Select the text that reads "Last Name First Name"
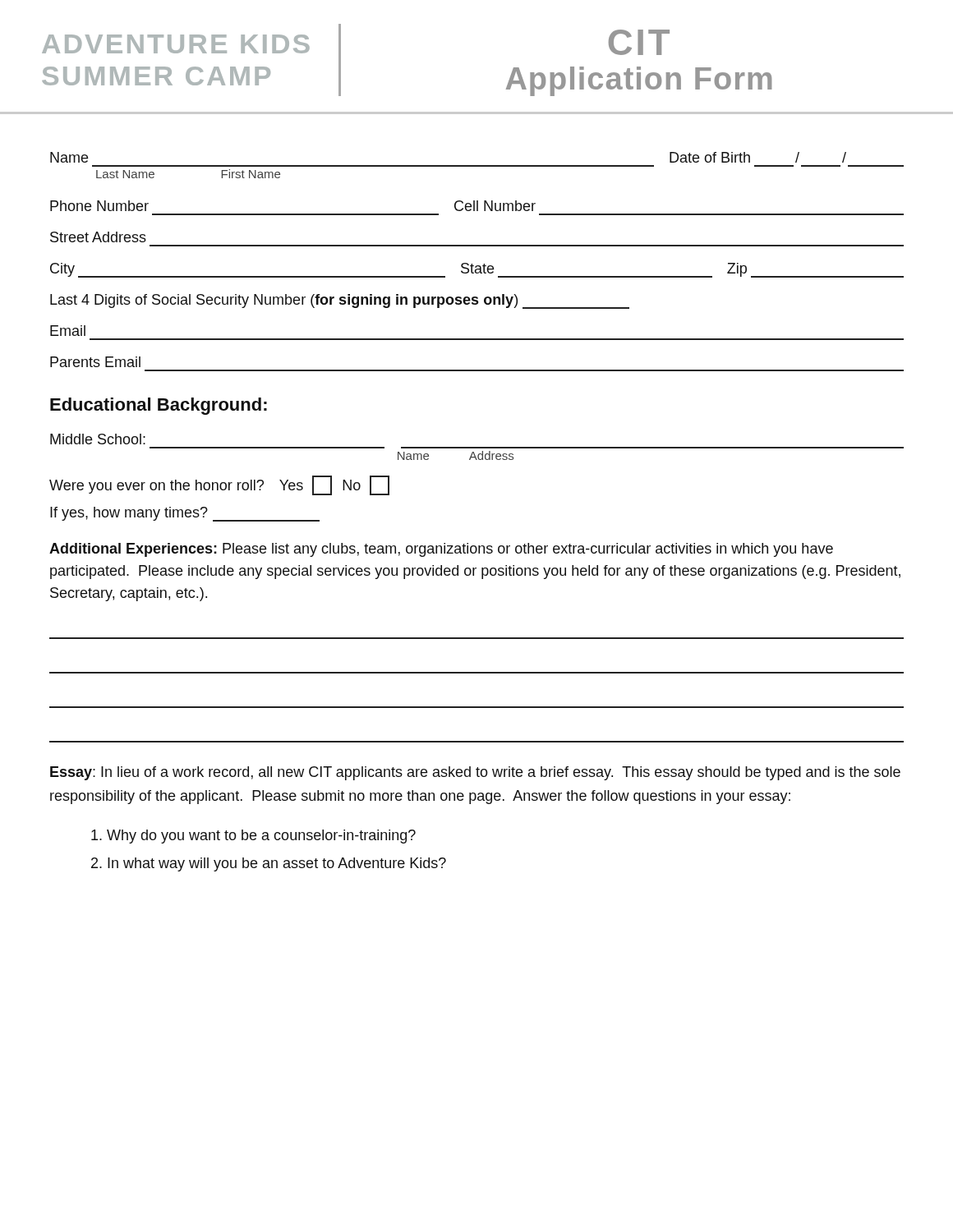Screen dimensions: 1232x953 (x=188, y=174)
